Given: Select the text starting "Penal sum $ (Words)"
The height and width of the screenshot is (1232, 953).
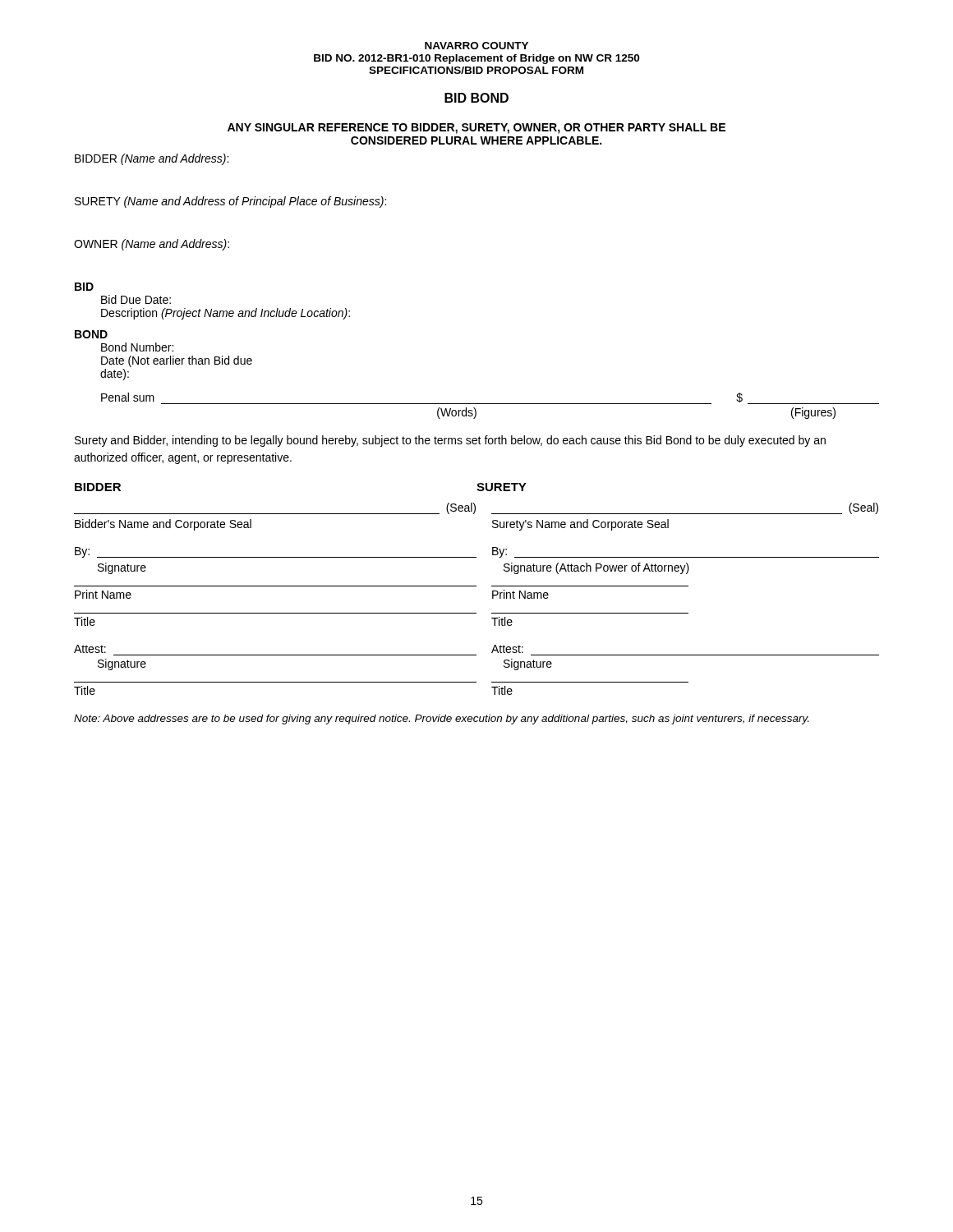Looking at the screenshot, I should coord(476,404).
